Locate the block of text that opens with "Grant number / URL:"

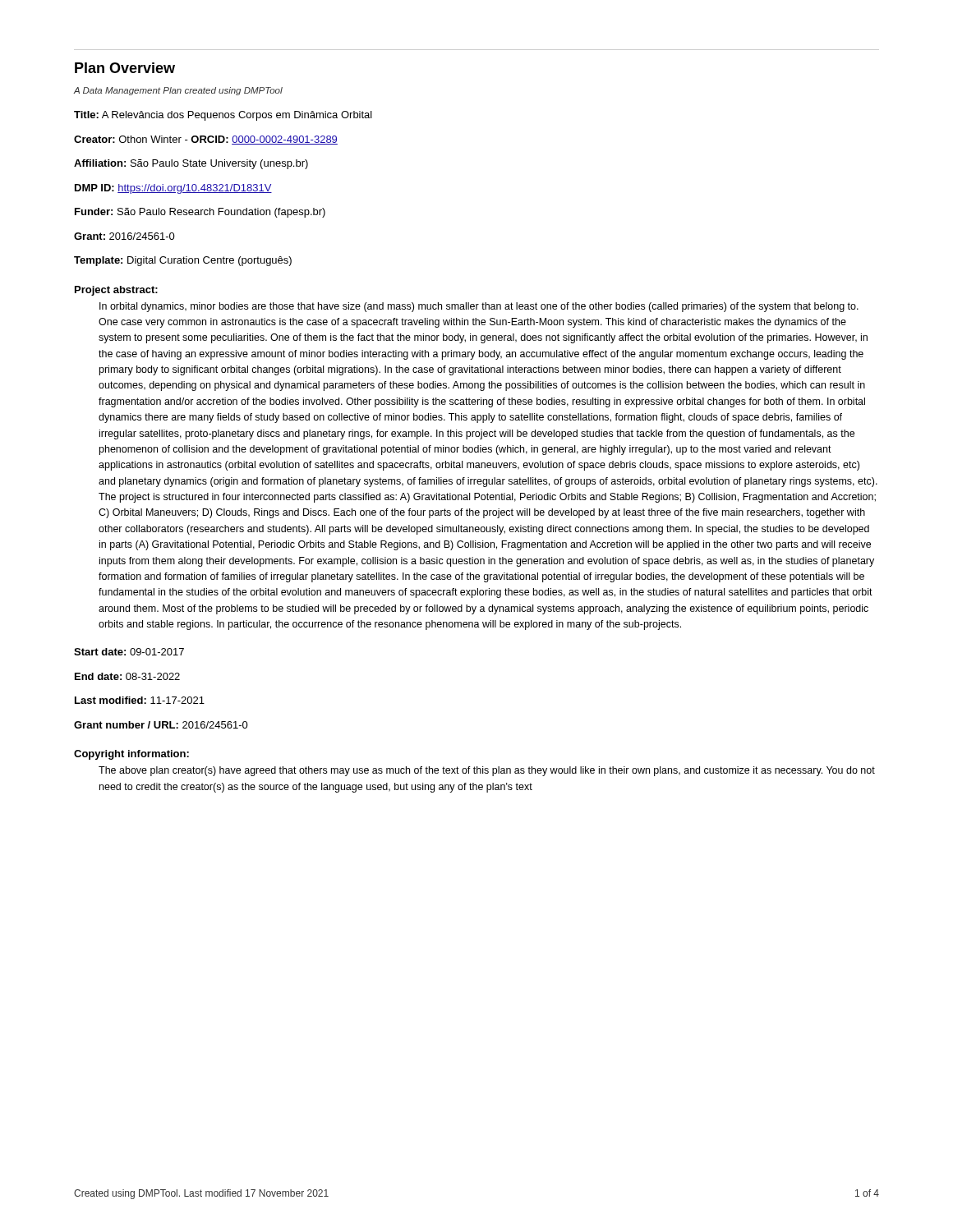pyautogui.click(x=161, y=725)
